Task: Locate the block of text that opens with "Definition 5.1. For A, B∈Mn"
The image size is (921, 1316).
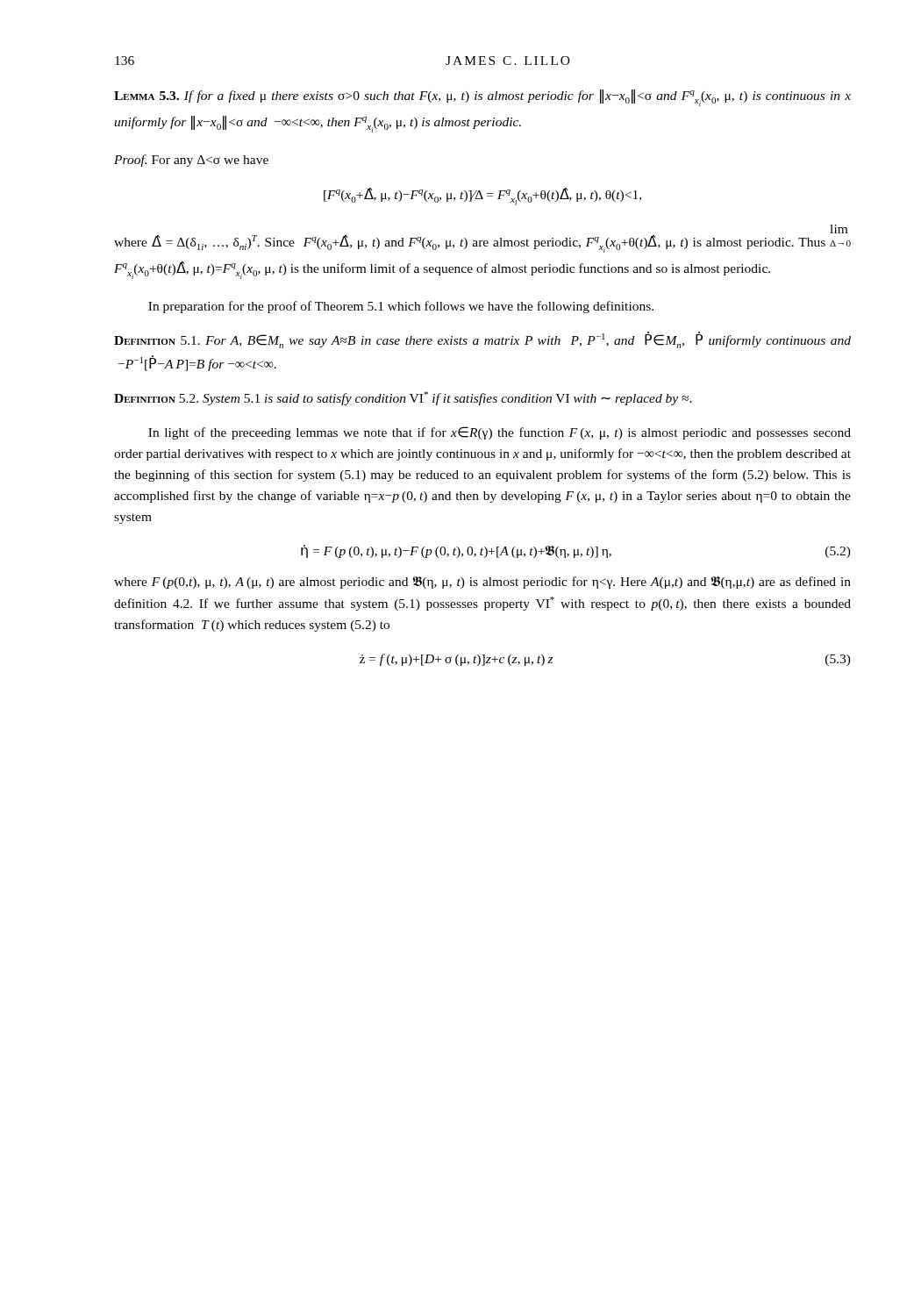Action: pyautogui.click(x=482, y=351)
